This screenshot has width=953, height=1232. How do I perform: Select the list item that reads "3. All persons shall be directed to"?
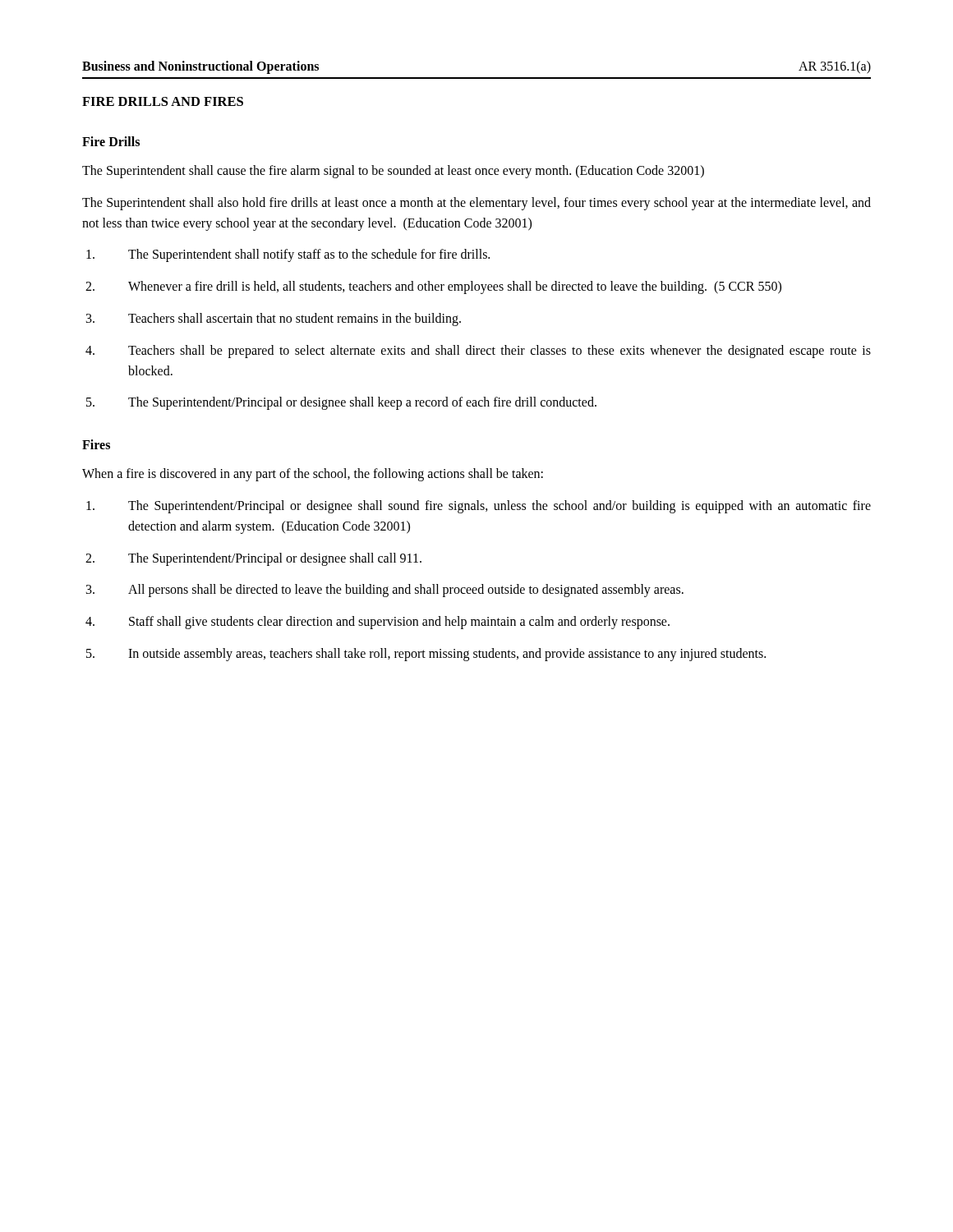click(x=476, y=590)
